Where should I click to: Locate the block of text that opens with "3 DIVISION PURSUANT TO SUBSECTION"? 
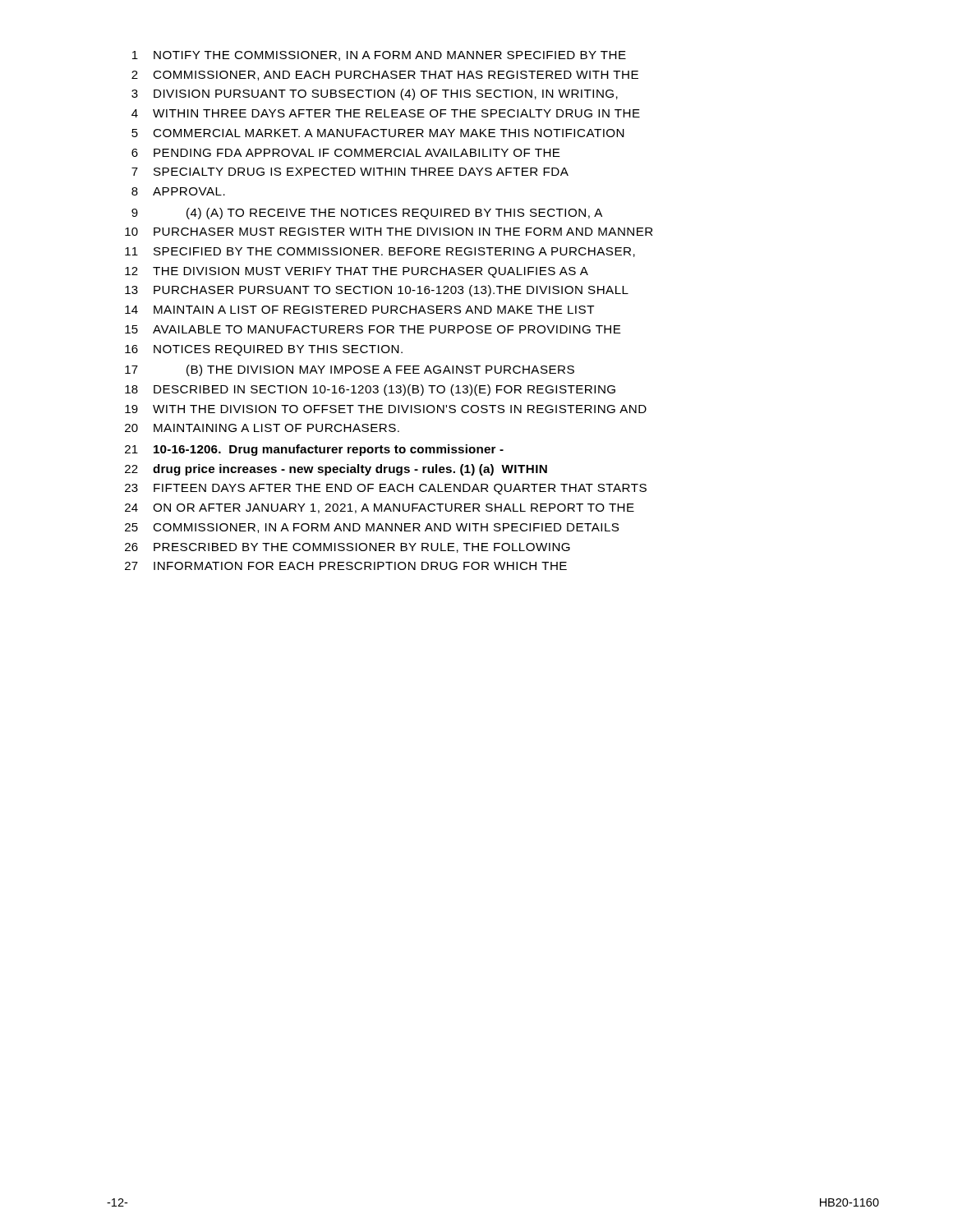tap(493, 94)
